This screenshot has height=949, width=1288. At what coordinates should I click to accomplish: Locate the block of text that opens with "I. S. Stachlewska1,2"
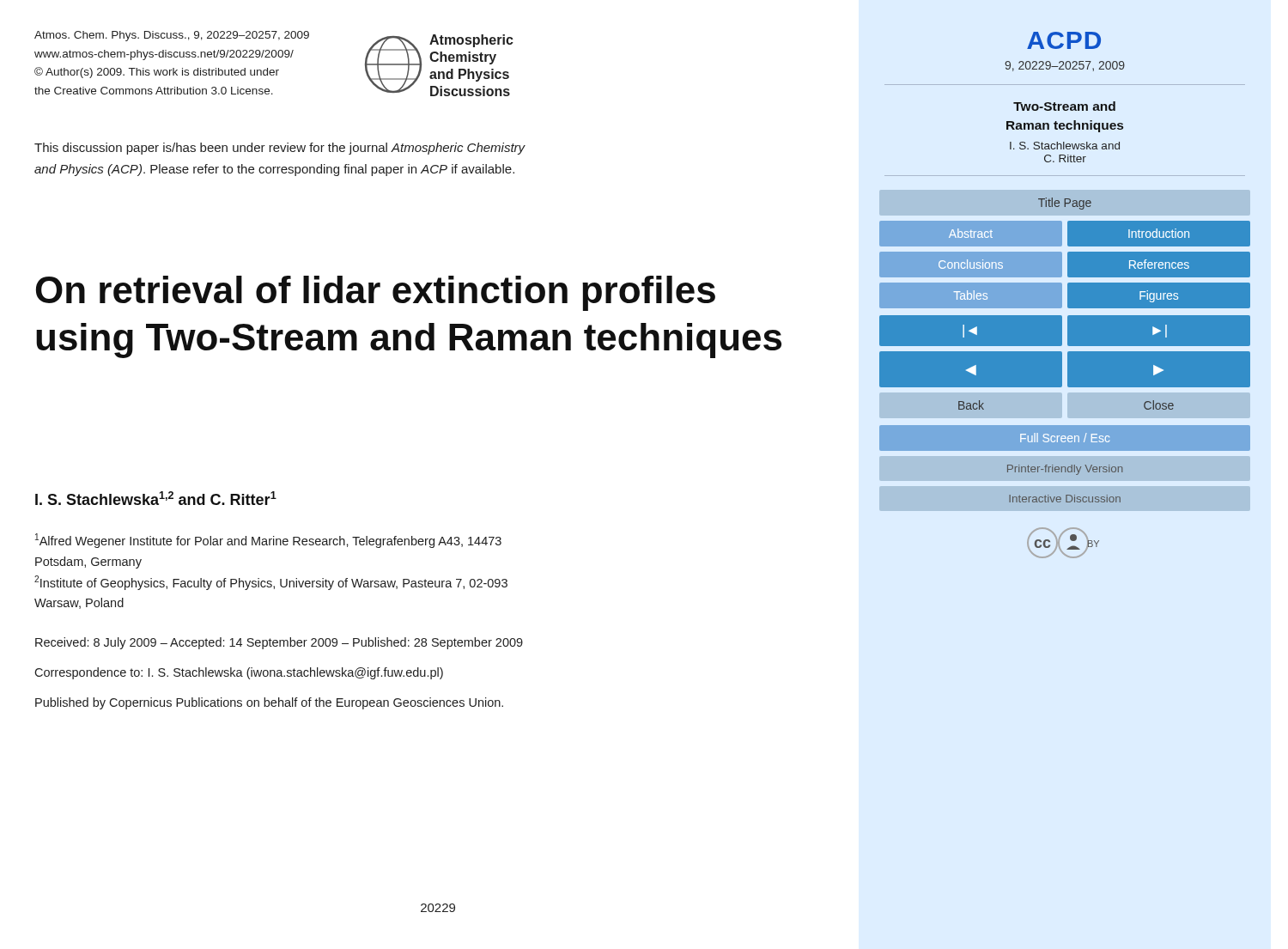click(155, 499)
